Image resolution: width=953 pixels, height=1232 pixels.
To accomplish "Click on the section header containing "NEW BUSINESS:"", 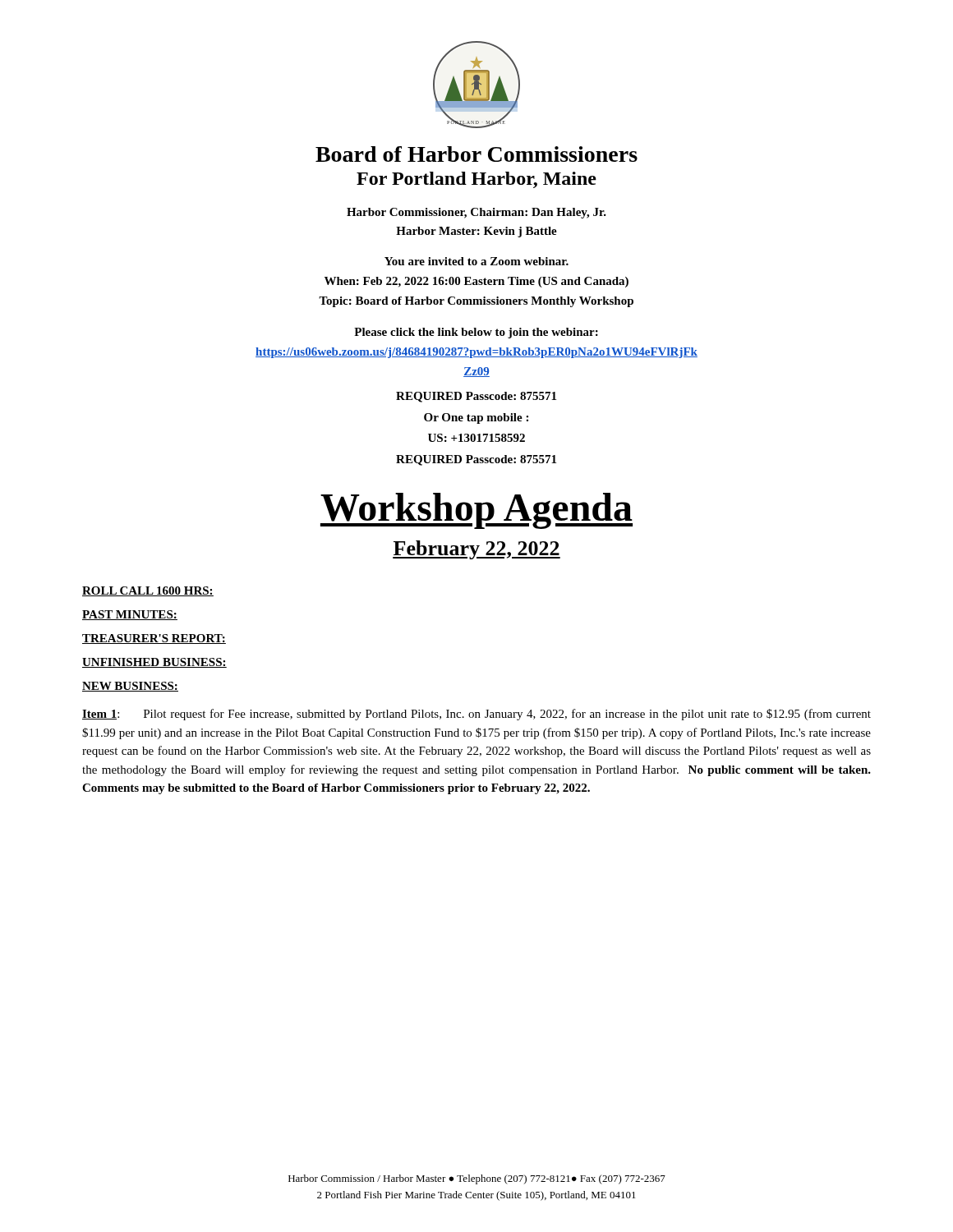I will (130, 686).
